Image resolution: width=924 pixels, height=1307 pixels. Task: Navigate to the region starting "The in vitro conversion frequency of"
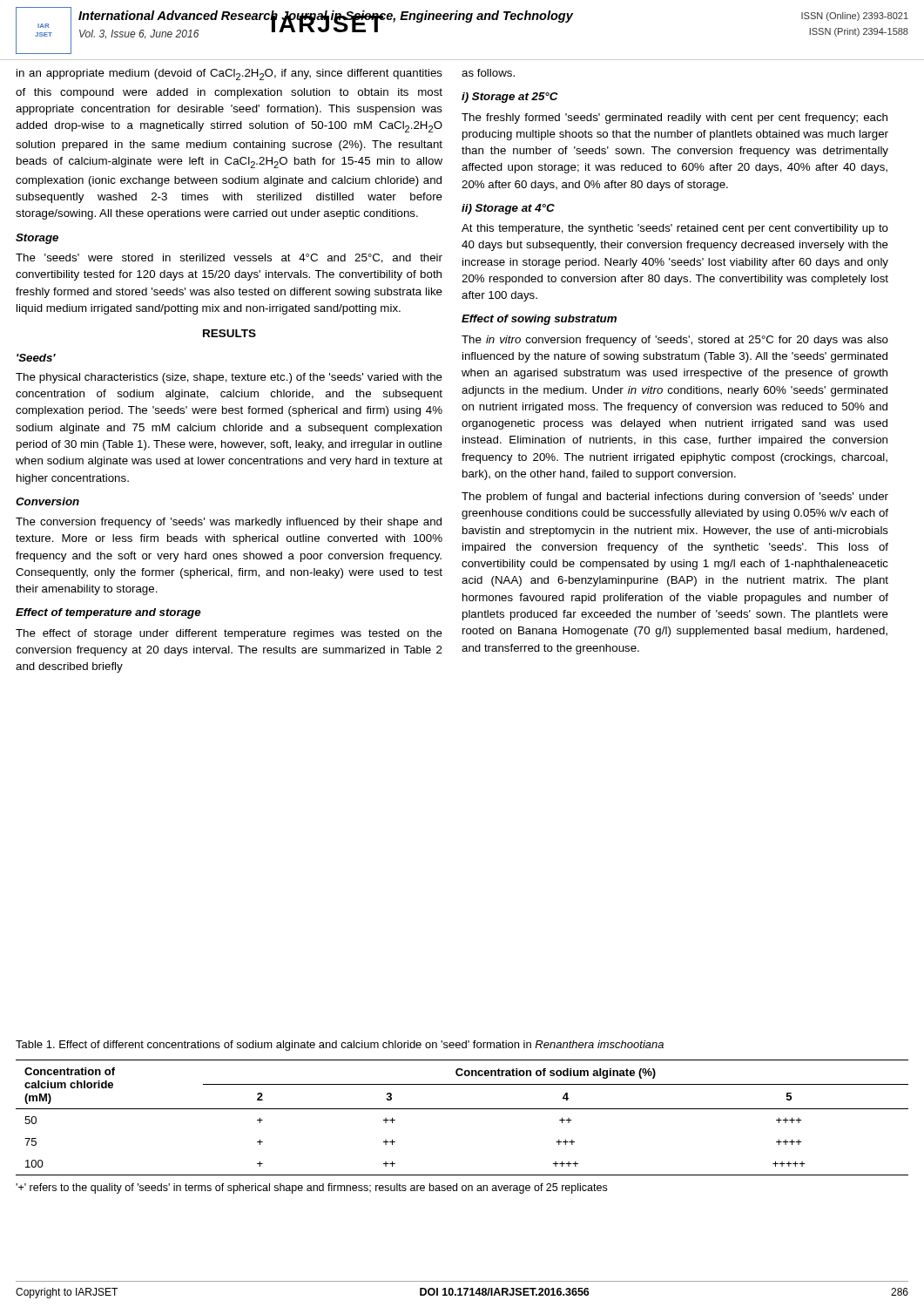(x=675, y=406)
